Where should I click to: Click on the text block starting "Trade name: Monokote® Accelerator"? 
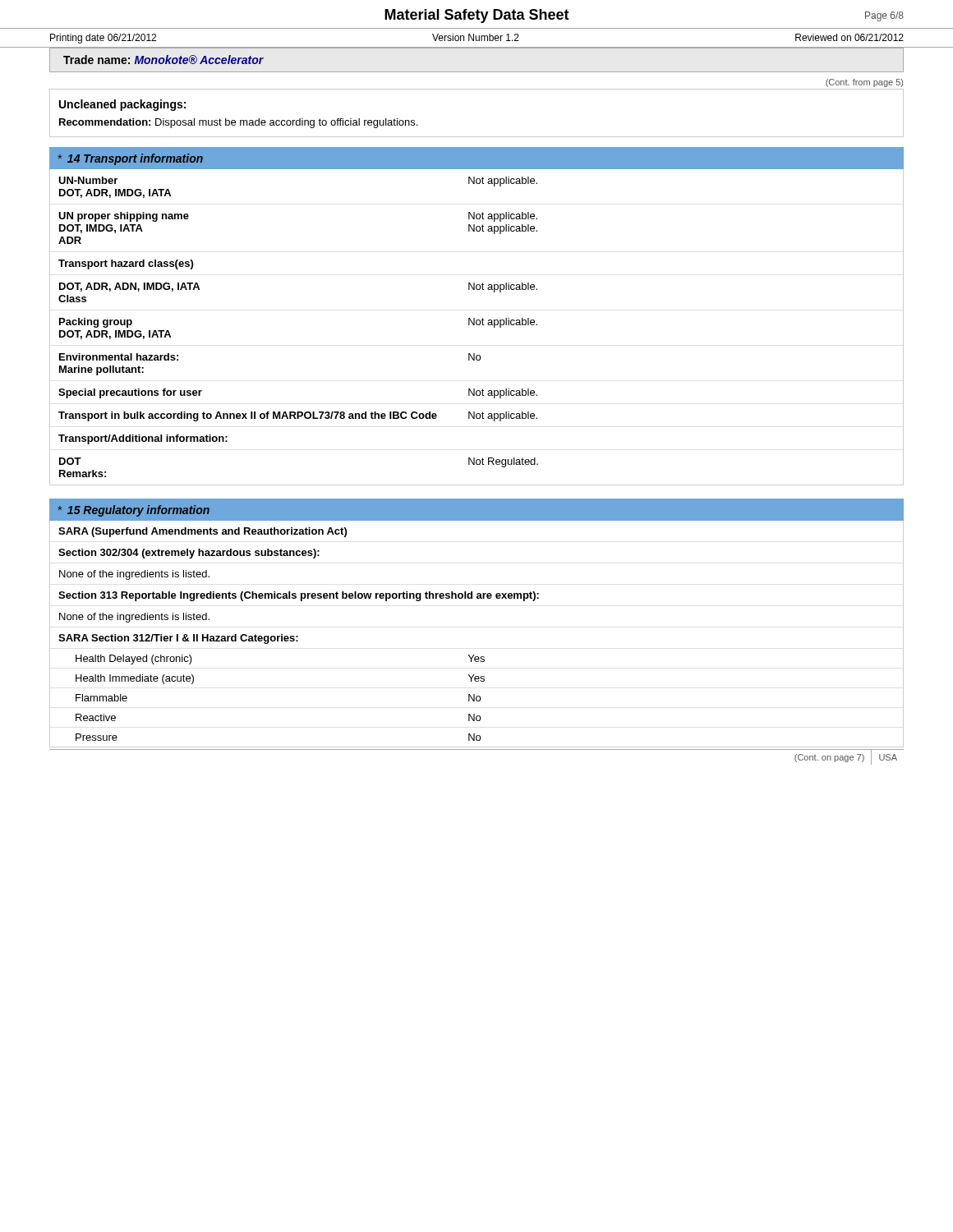click(x=163, y=60)
